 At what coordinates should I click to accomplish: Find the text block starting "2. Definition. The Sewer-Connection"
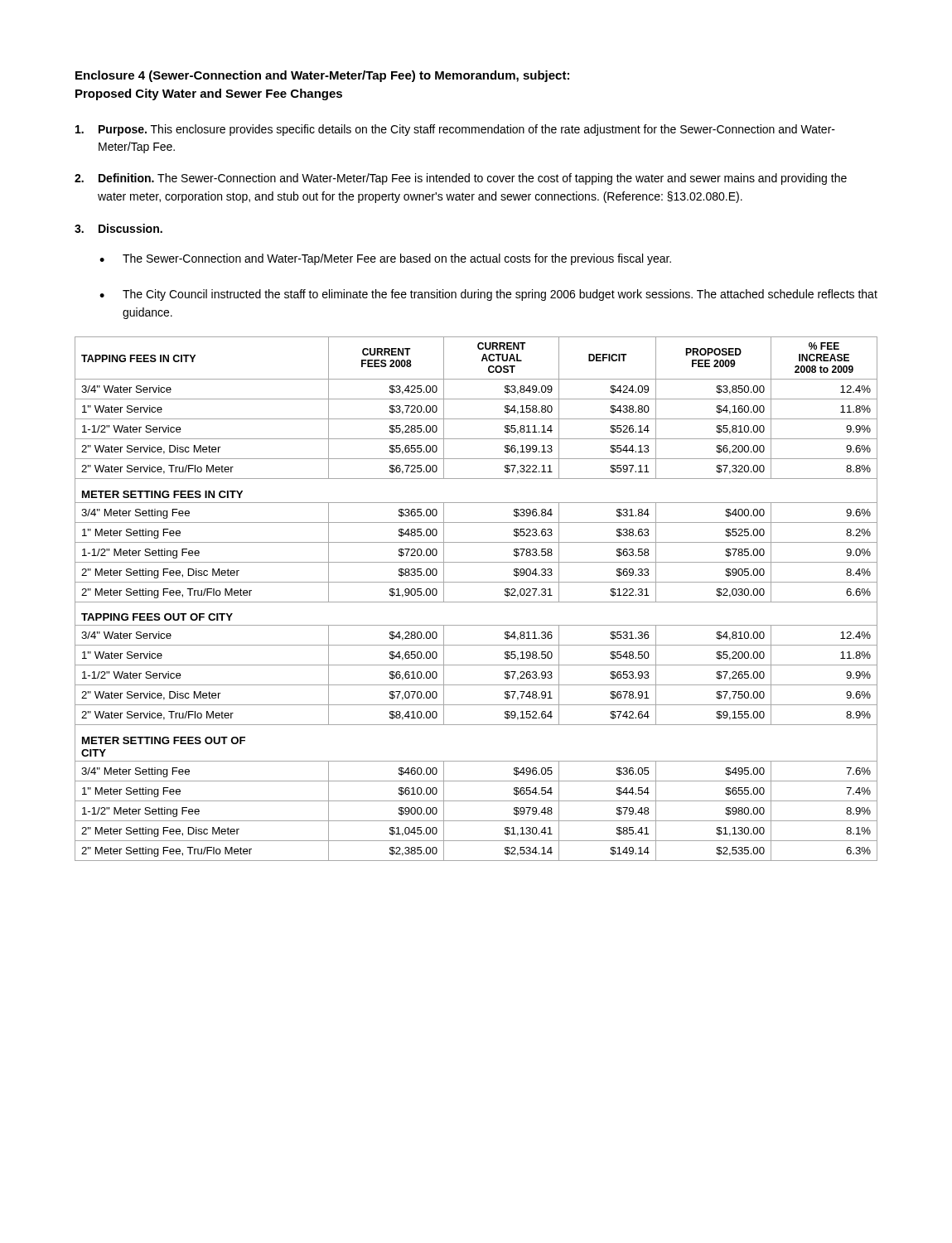(476, 188)
